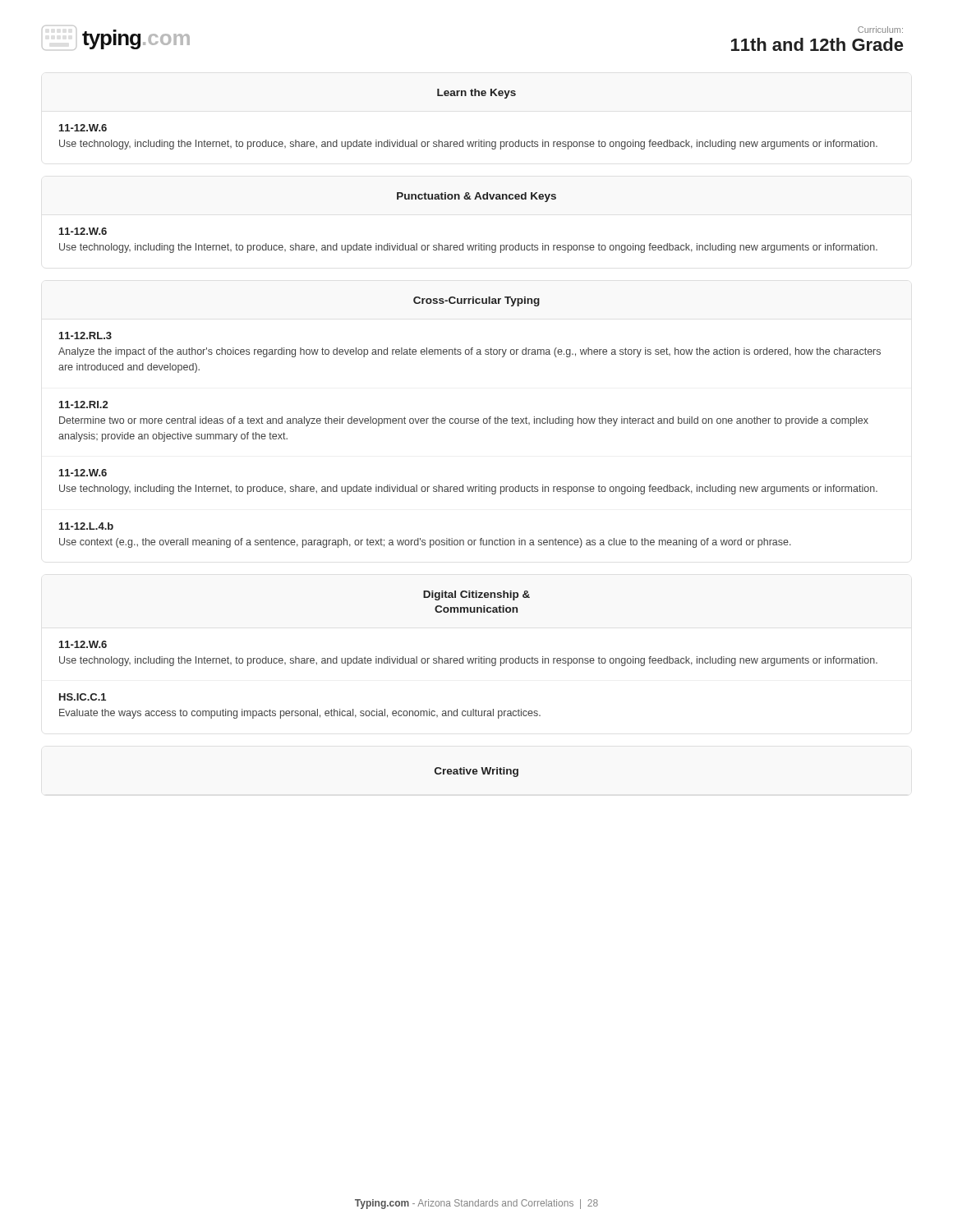Where does it say "Digital Citizenship &Communication"?
The width and height of the screenshot is (953, 1232).
click(x=476, y=602)
